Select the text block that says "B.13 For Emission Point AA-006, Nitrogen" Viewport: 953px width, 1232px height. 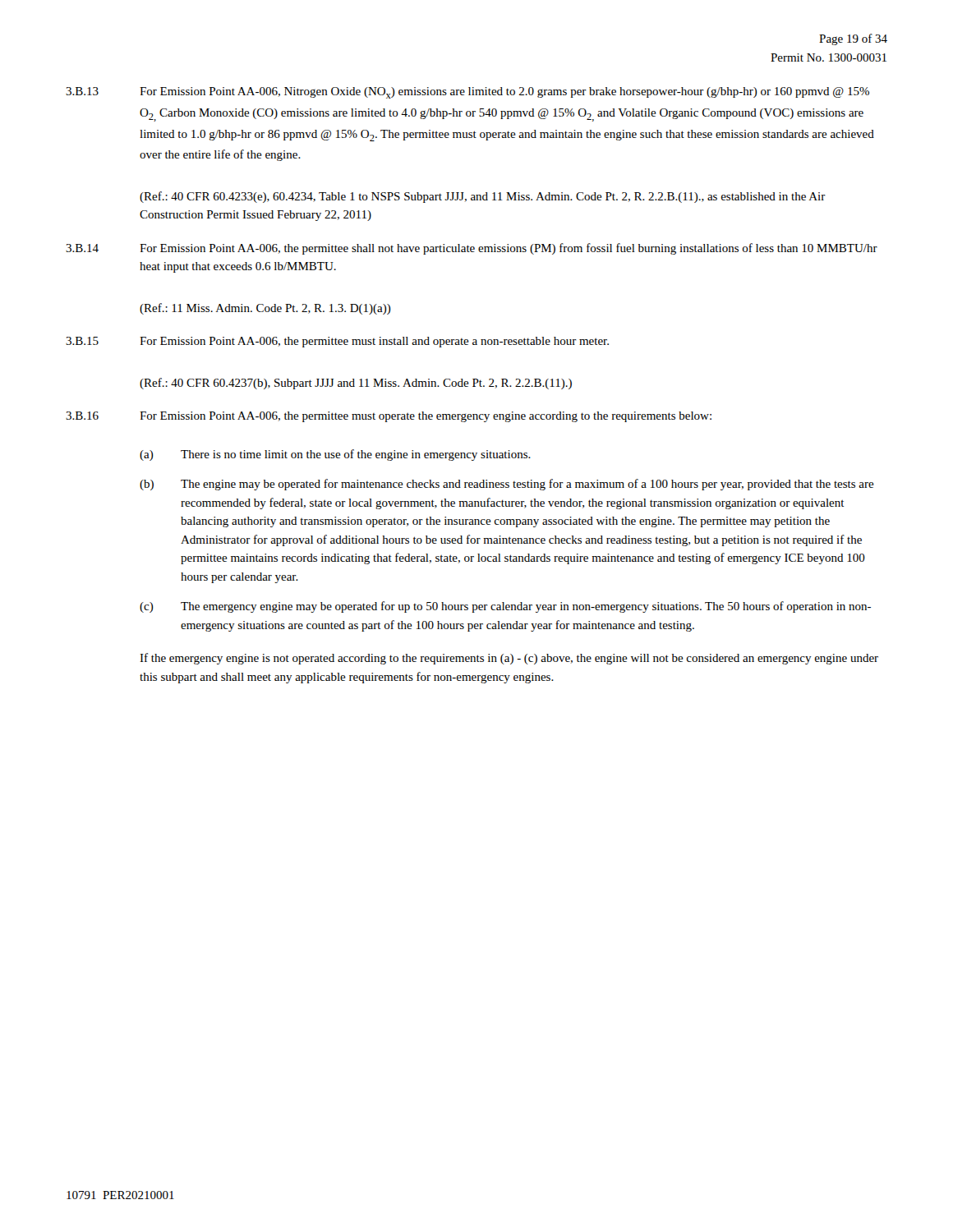476,127
